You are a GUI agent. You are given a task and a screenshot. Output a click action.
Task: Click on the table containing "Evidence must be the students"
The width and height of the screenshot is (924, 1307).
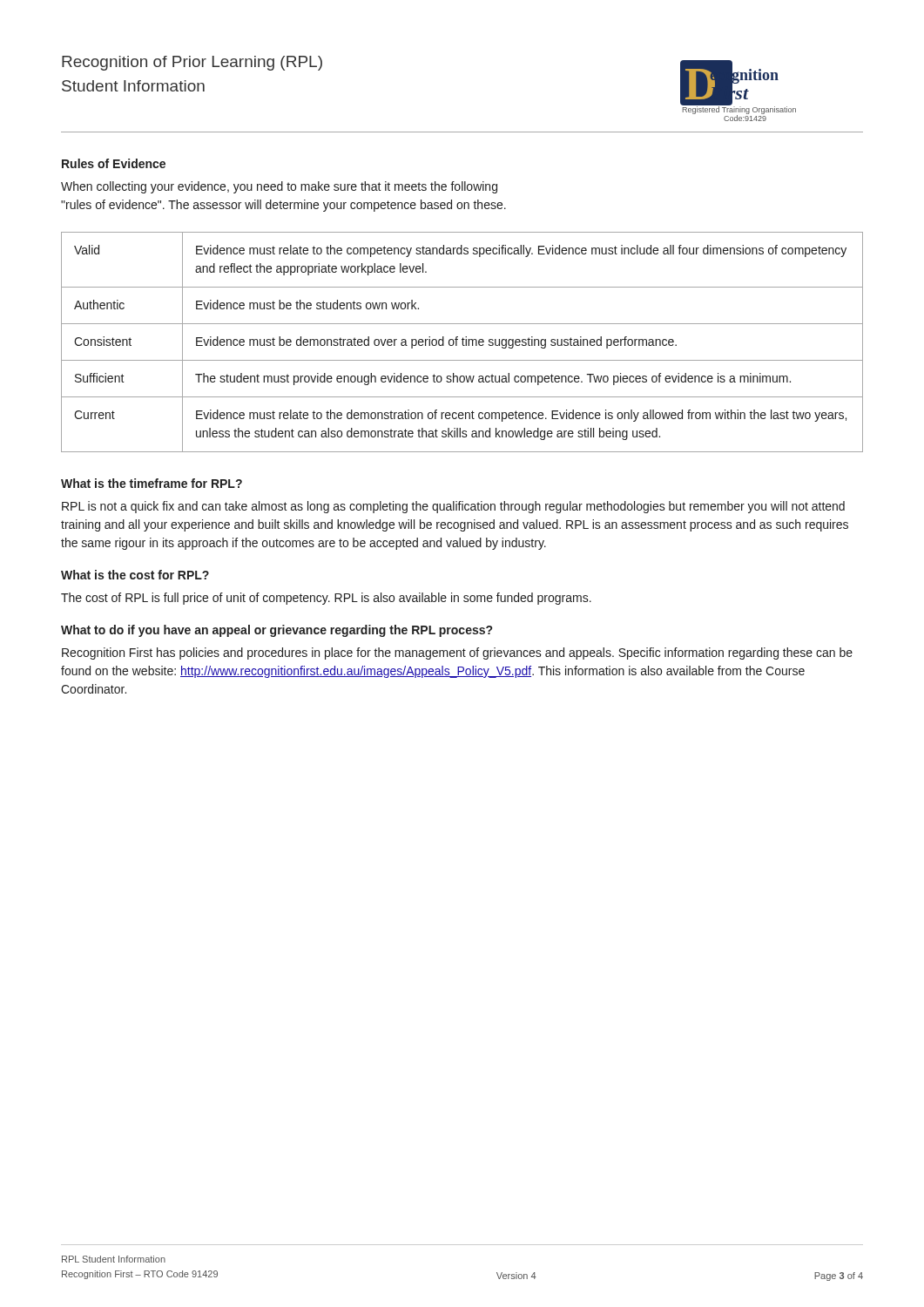(x=462, y=342)
